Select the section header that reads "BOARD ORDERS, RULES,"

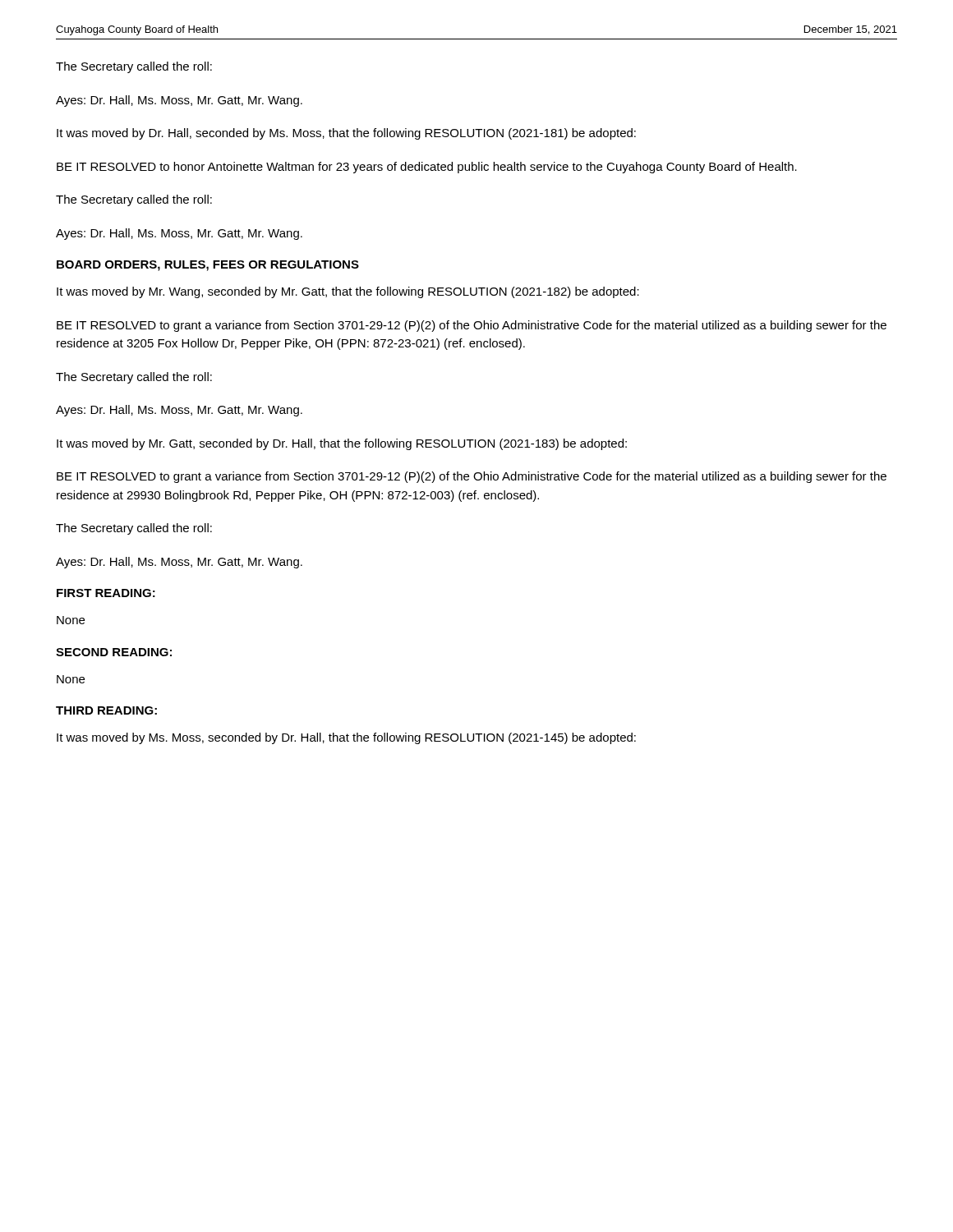[x=207, y=264]
